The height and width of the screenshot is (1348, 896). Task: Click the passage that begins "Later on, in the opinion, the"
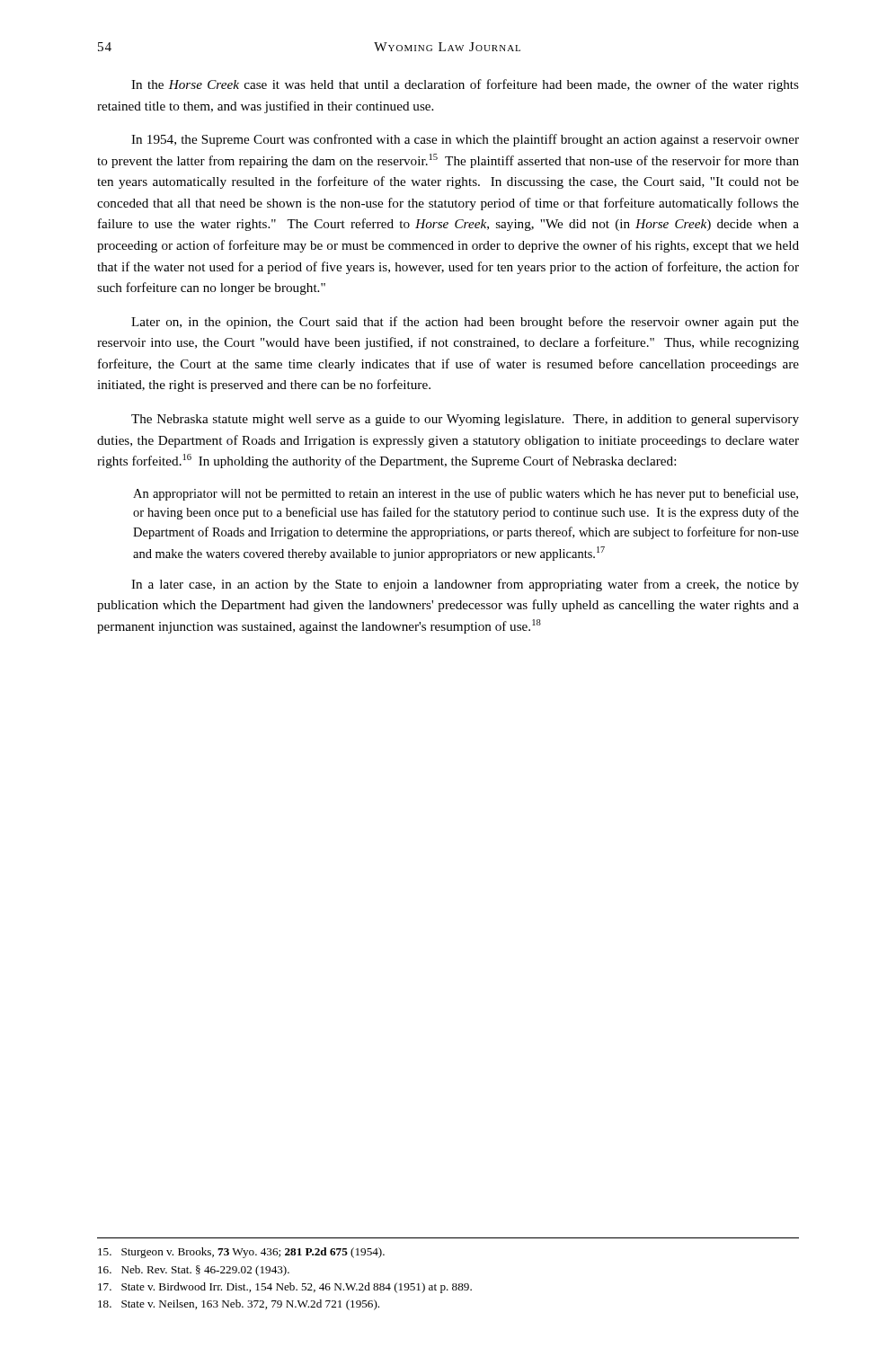448,353
